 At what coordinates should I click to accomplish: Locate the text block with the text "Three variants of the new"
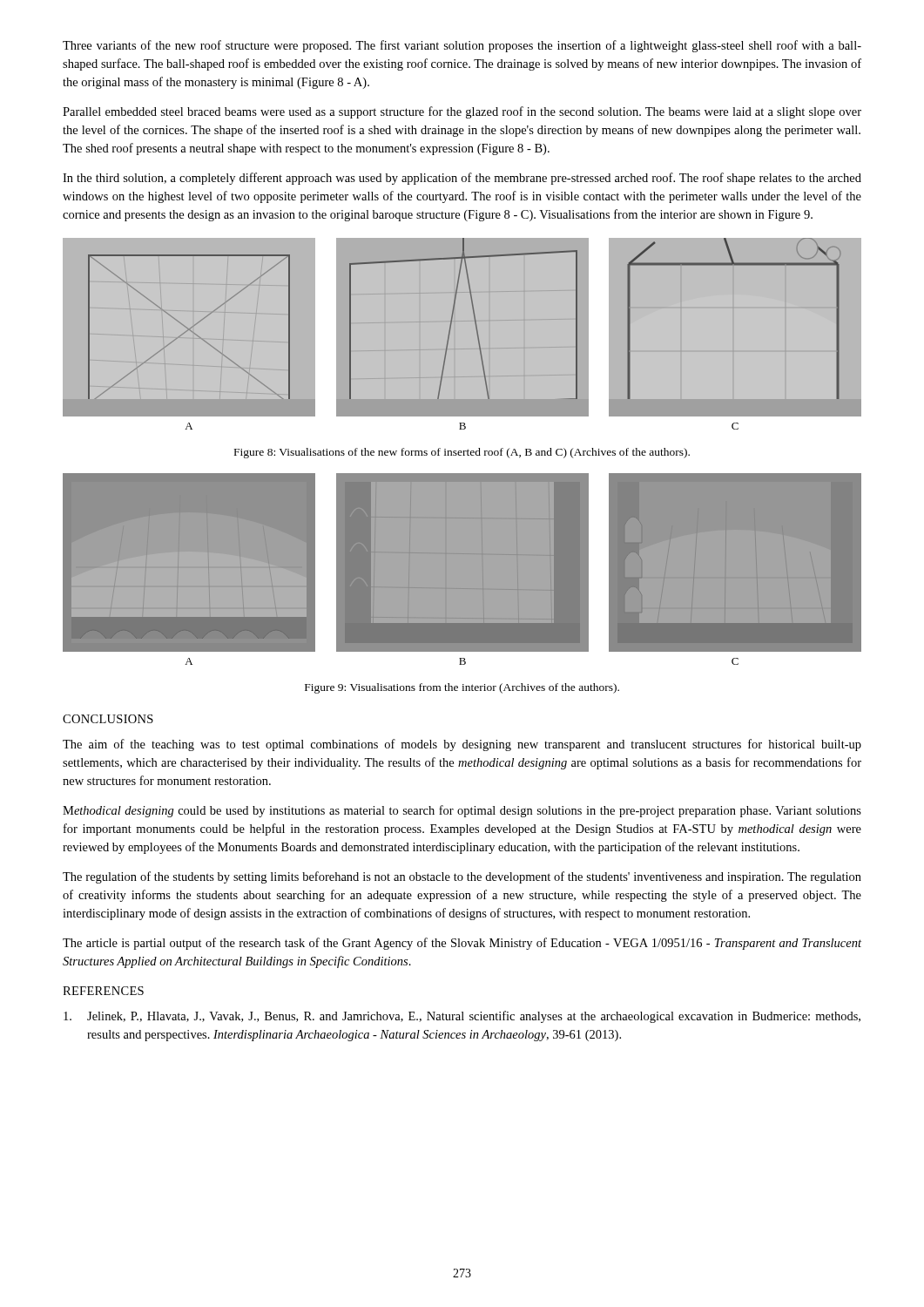pyautogui.click(x=462, y=64)
